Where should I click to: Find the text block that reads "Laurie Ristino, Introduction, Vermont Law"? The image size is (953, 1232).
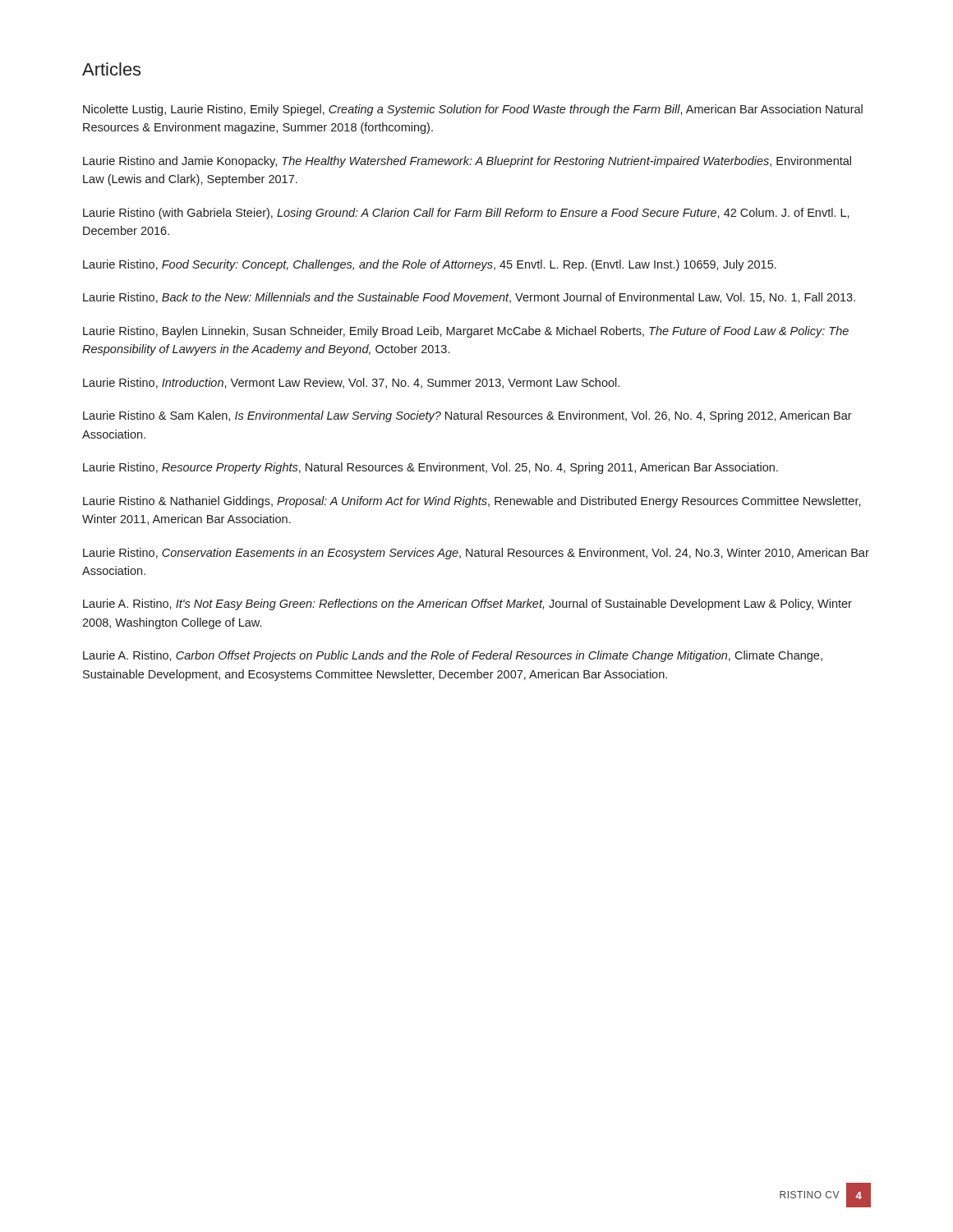coord(351,382)
